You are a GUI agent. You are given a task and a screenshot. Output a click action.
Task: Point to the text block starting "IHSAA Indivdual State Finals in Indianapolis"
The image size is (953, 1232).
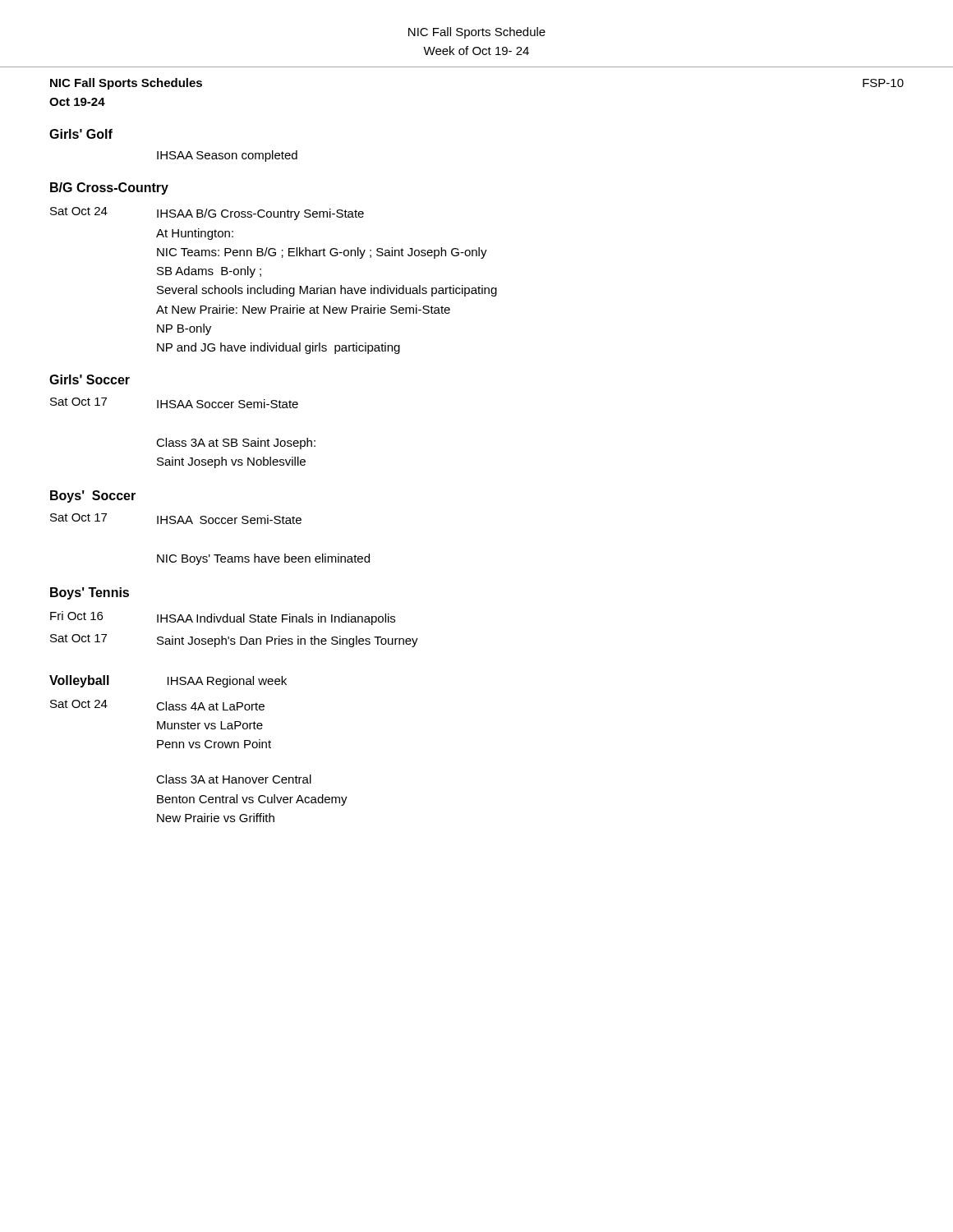point(276,619)
